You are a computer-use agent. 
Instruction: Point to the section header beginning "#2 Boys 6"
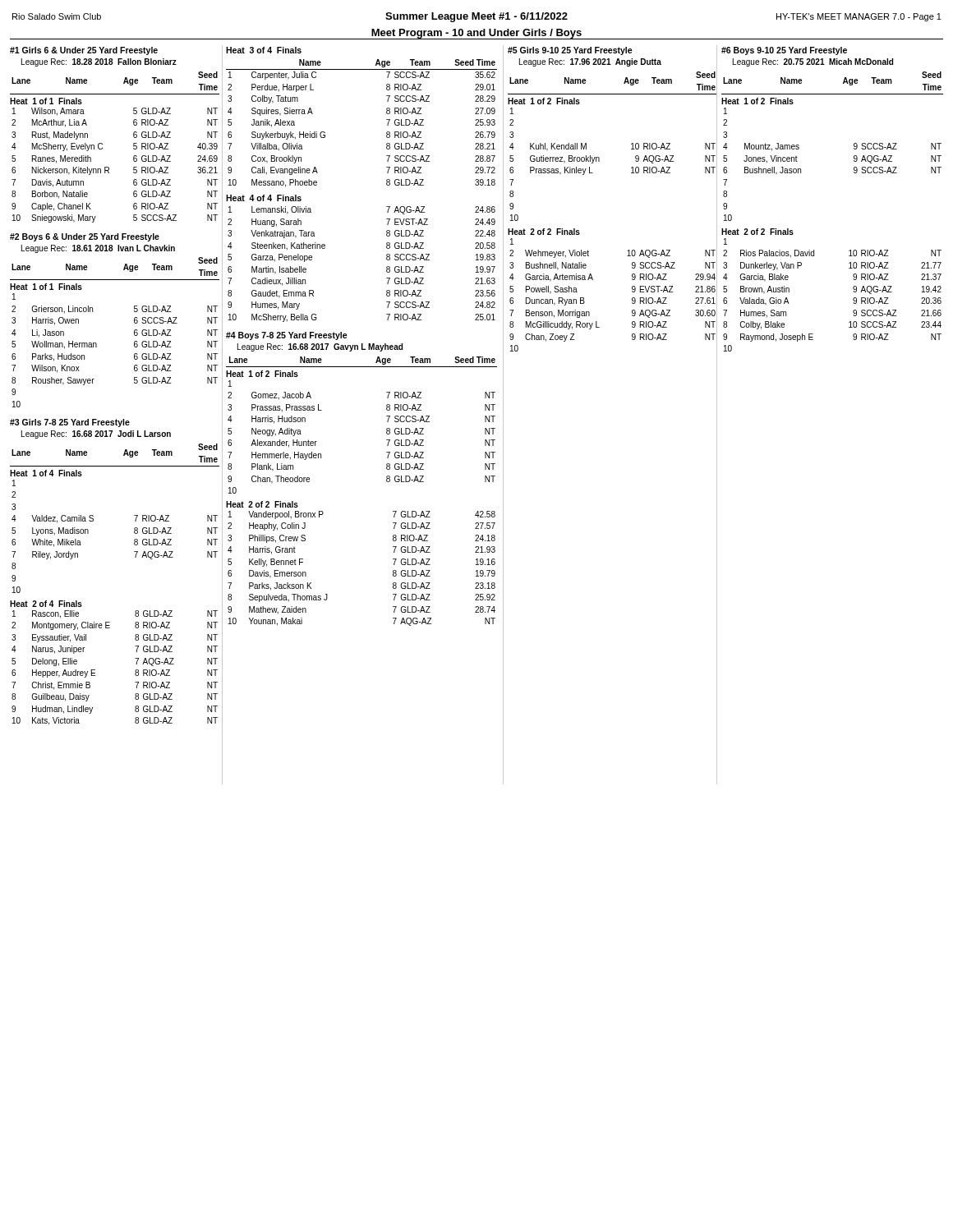click(85, 236)
